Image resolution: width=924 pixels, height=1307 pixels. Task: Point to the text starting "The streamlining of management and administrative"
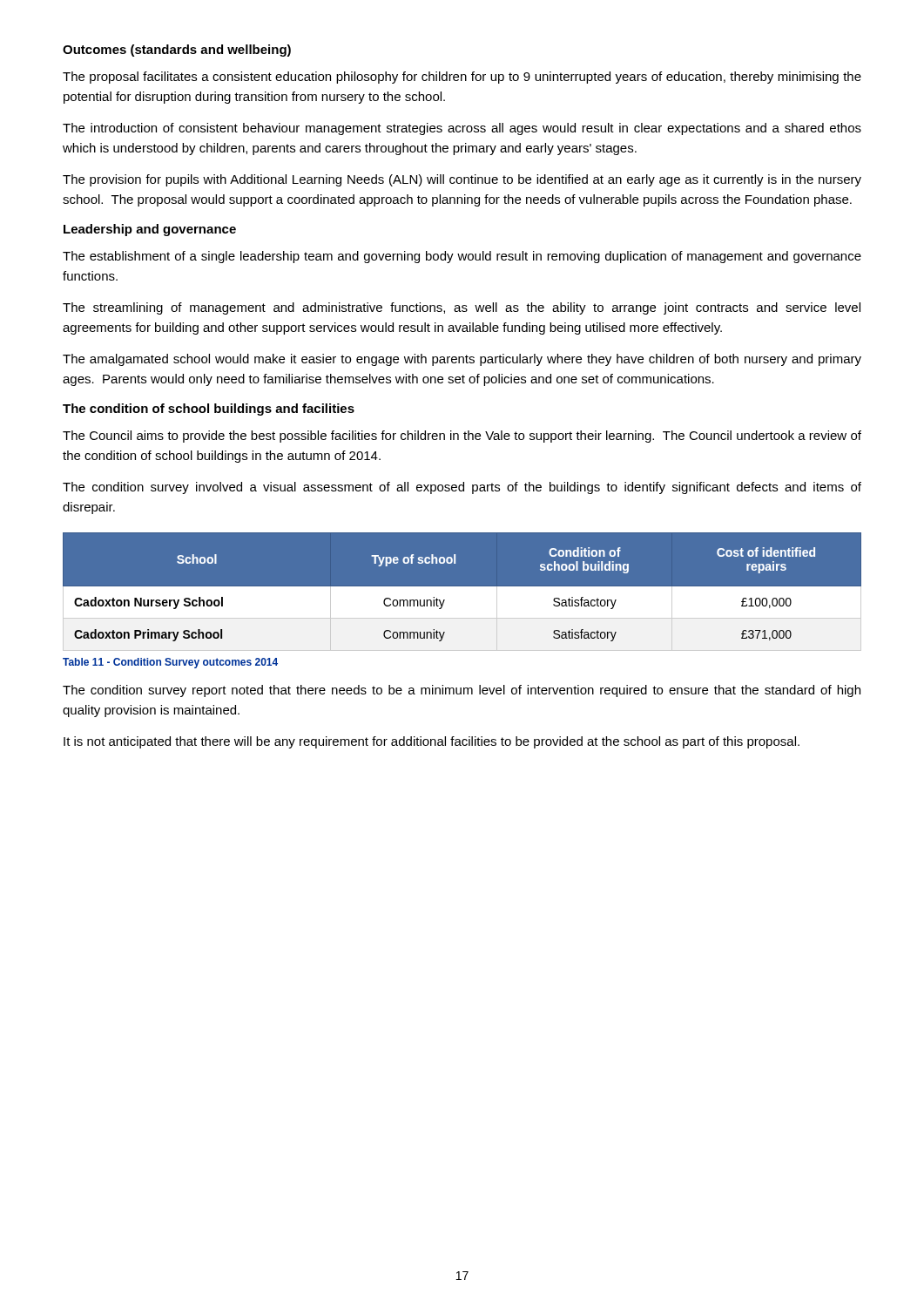(x=462, y=317)
